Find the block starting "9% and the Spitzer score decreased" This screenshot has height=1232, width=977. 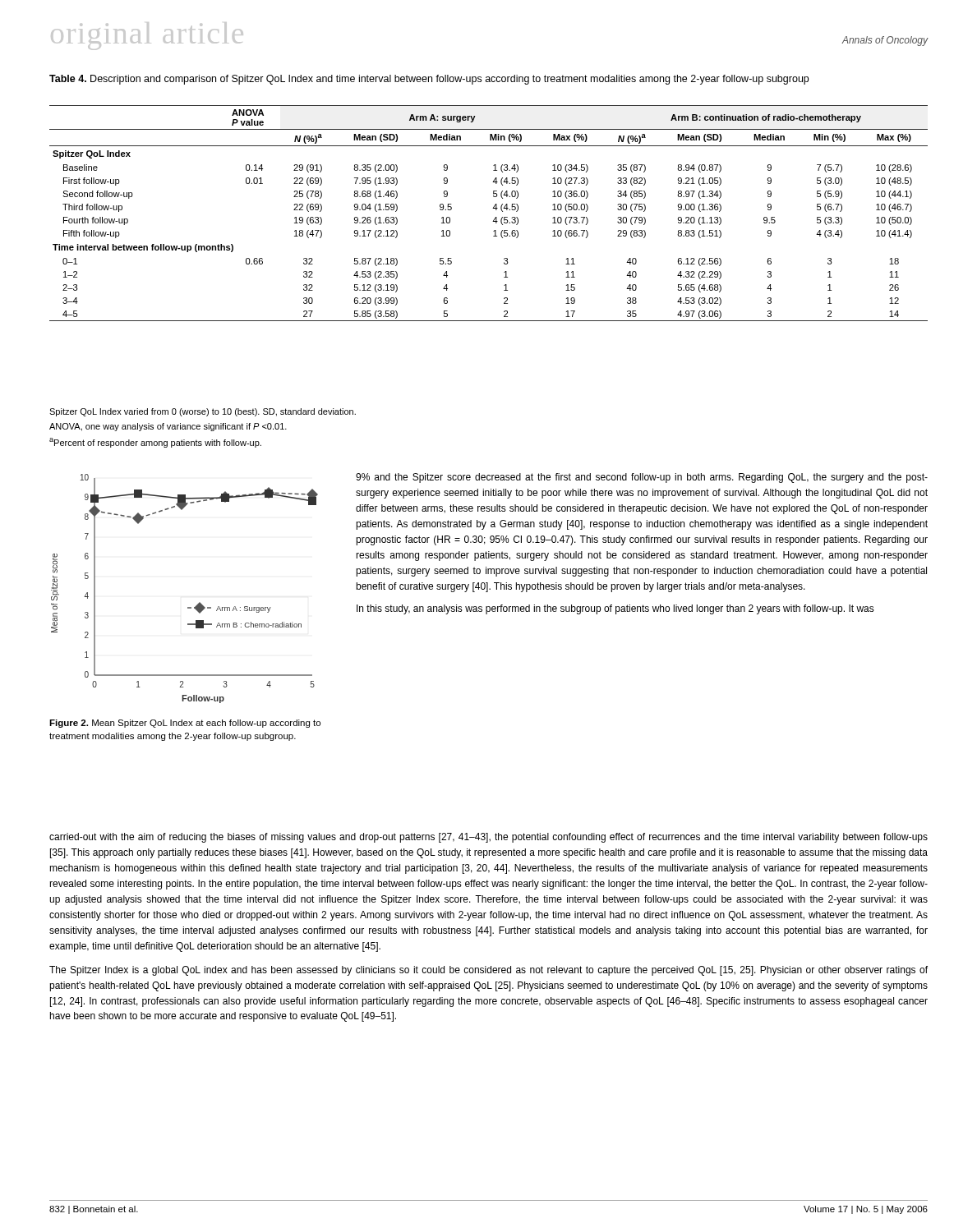[x=642, y=532]
